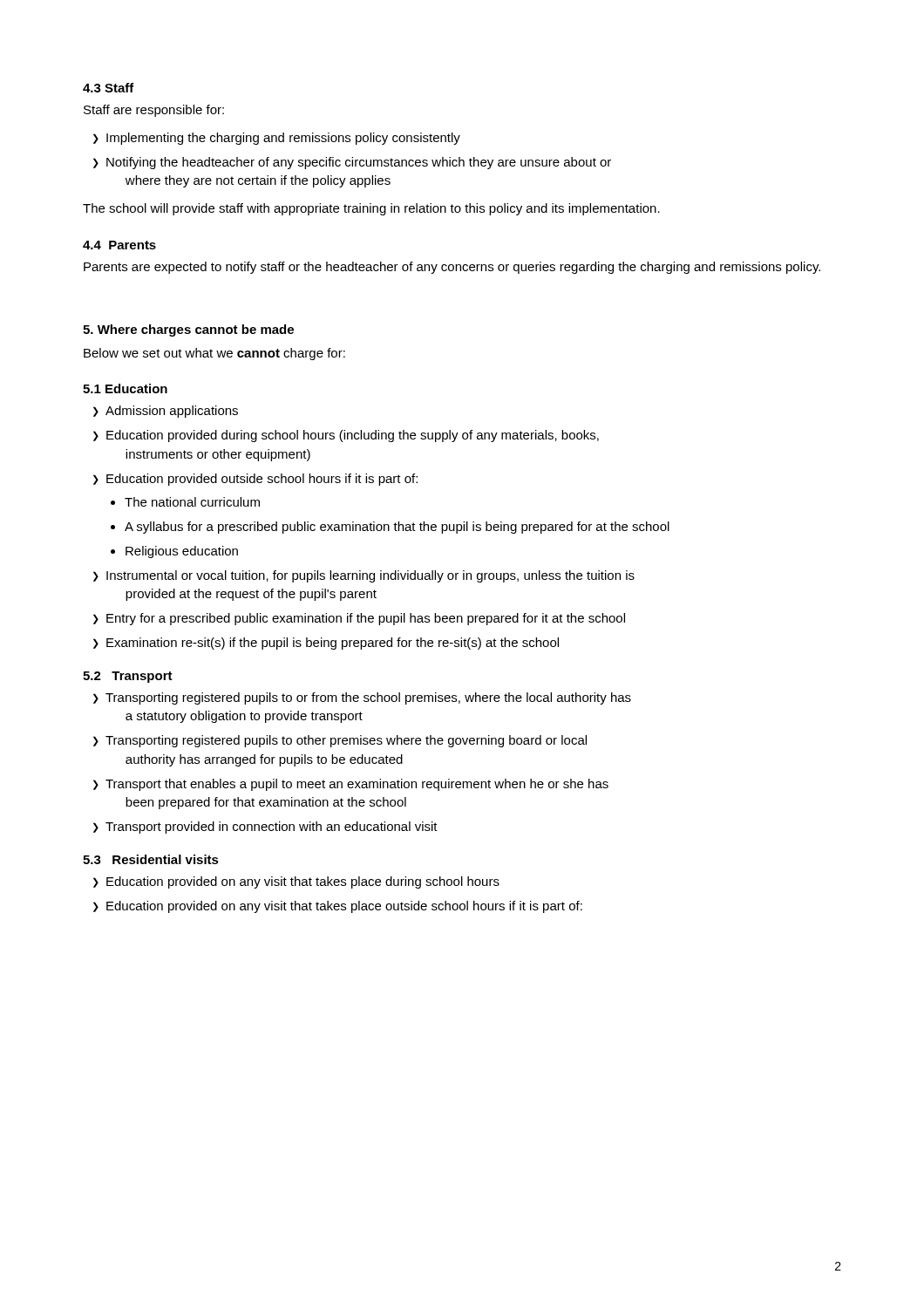This screenshot has width=924, height=1308.
Task: Locate the list item containing "Education provided during school hours (including the supply"
Action: pyautogui.click(x=353, y=444)
